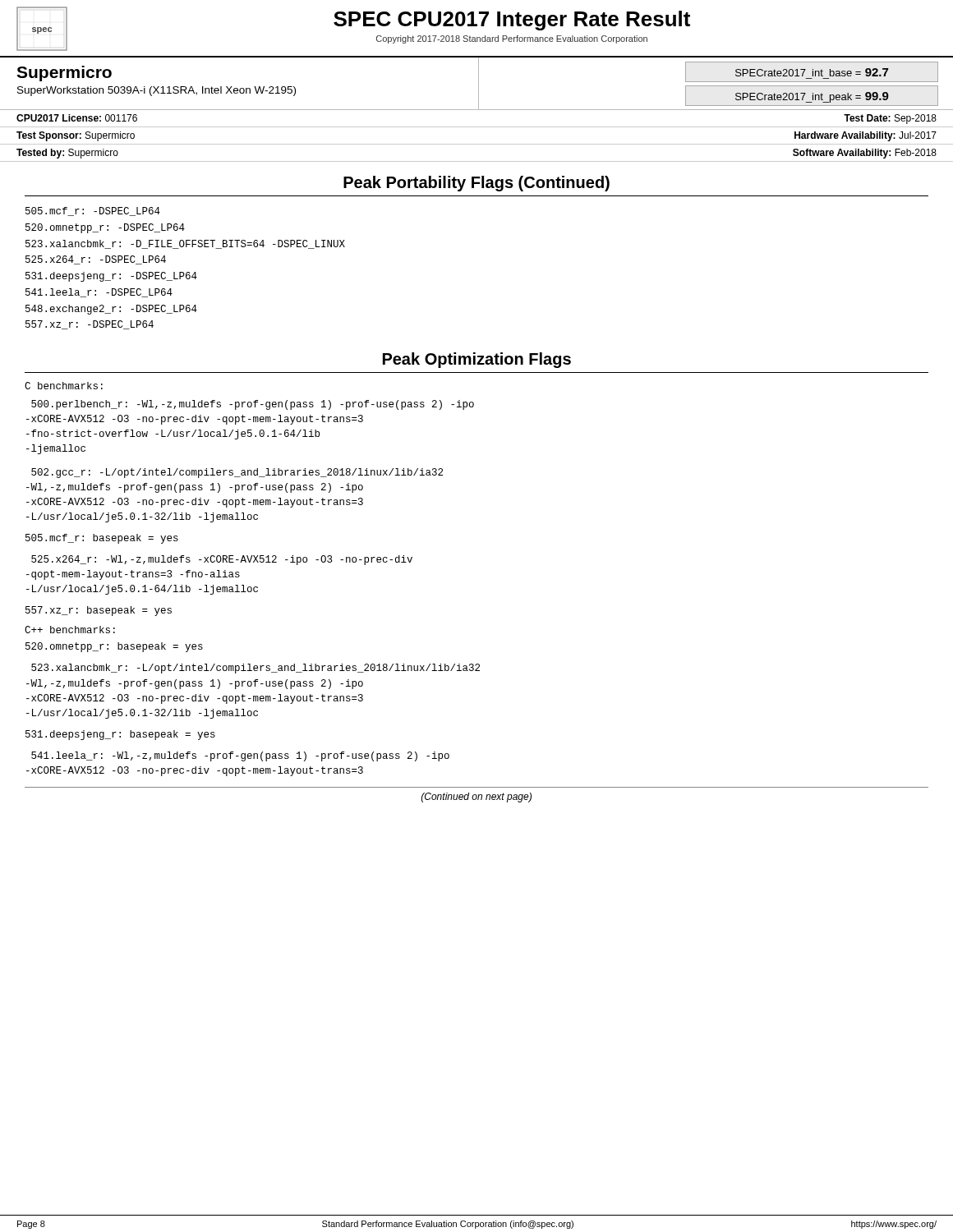
Task: Locate the text "525.x264_r: -DSPEC_LP64"
Action: point(96,261)
